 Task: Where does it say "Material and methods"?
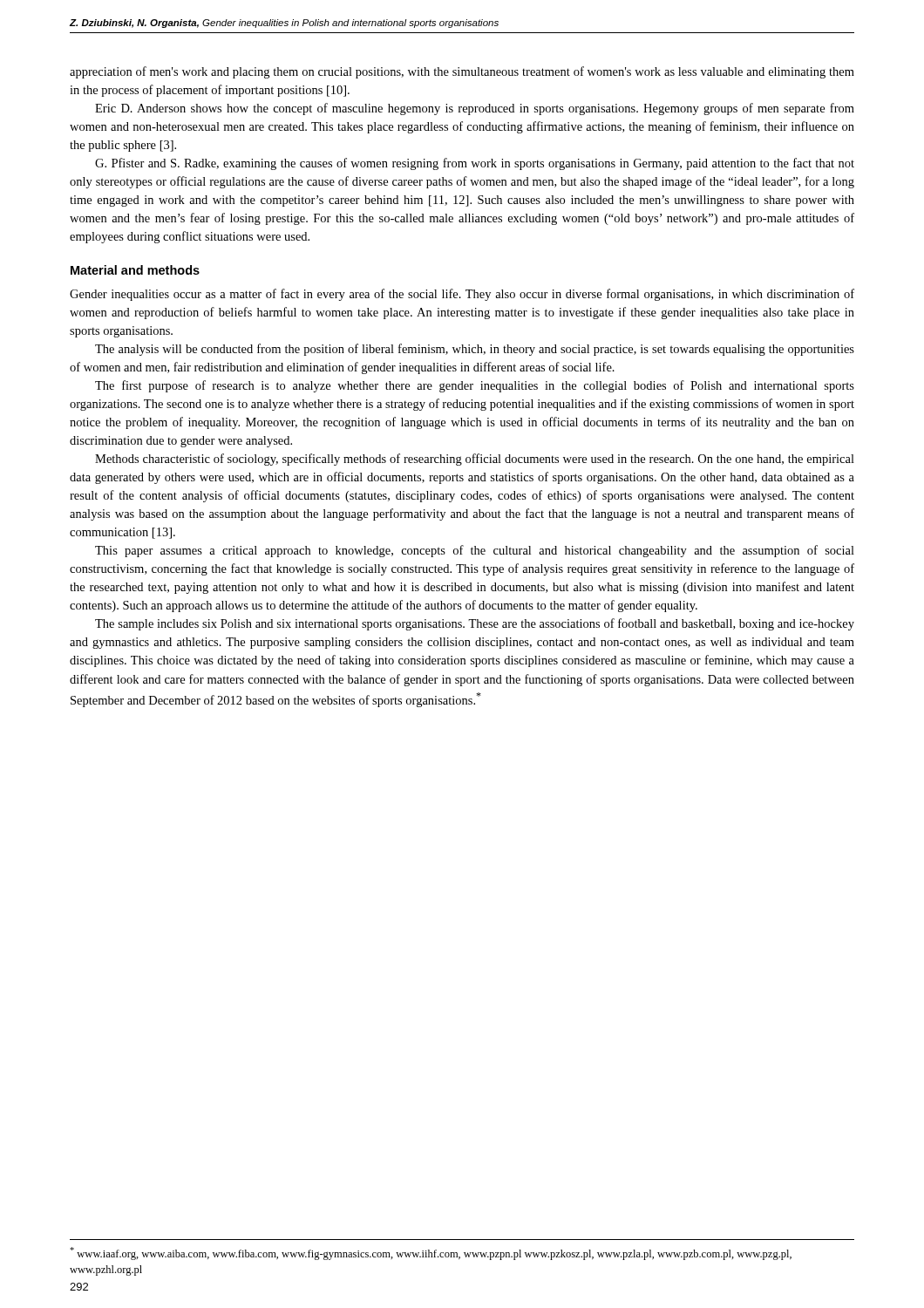point(135,270)
